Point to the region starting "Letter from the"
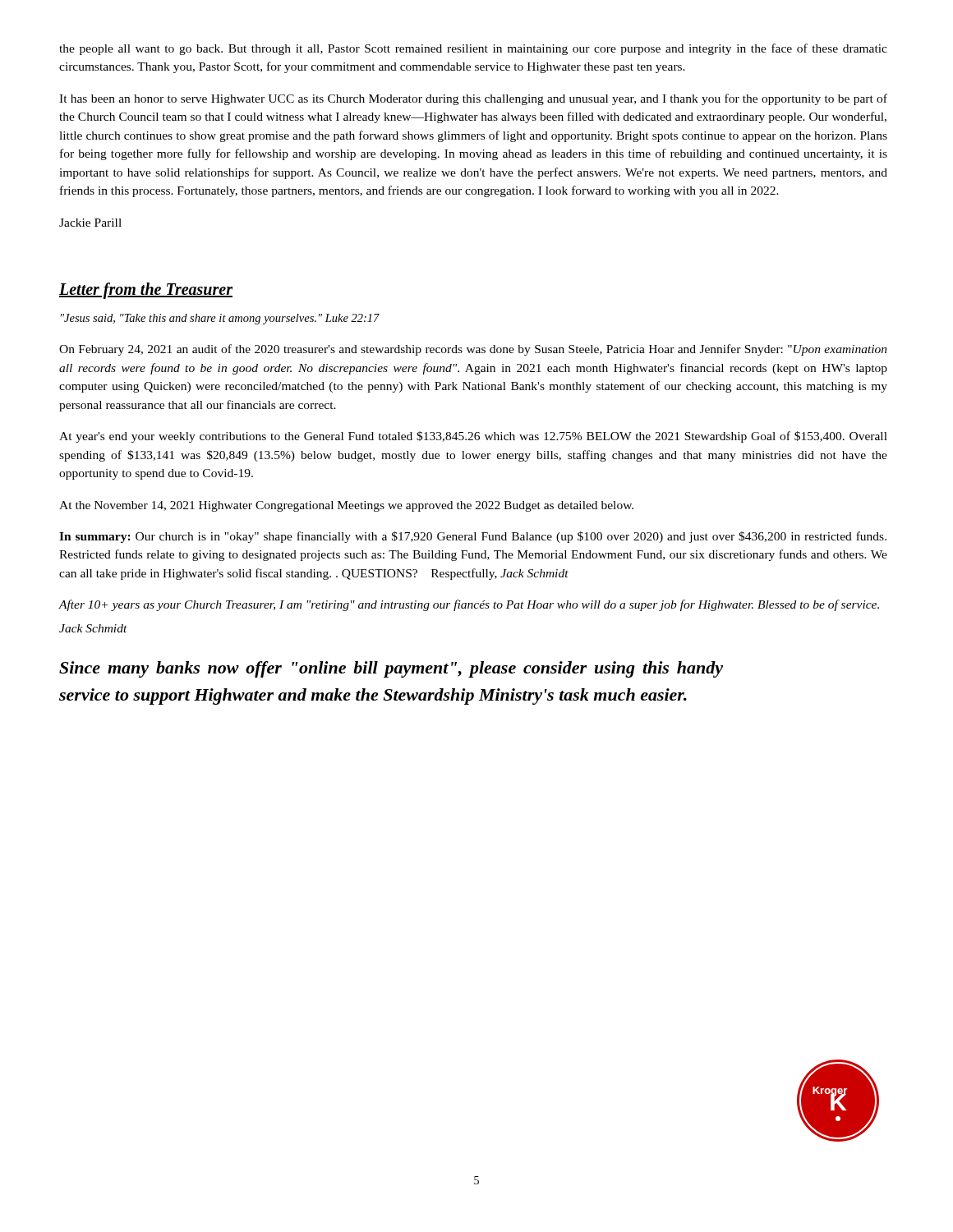The width and height of the screenshot is (953, 1232). pos(146,290)
